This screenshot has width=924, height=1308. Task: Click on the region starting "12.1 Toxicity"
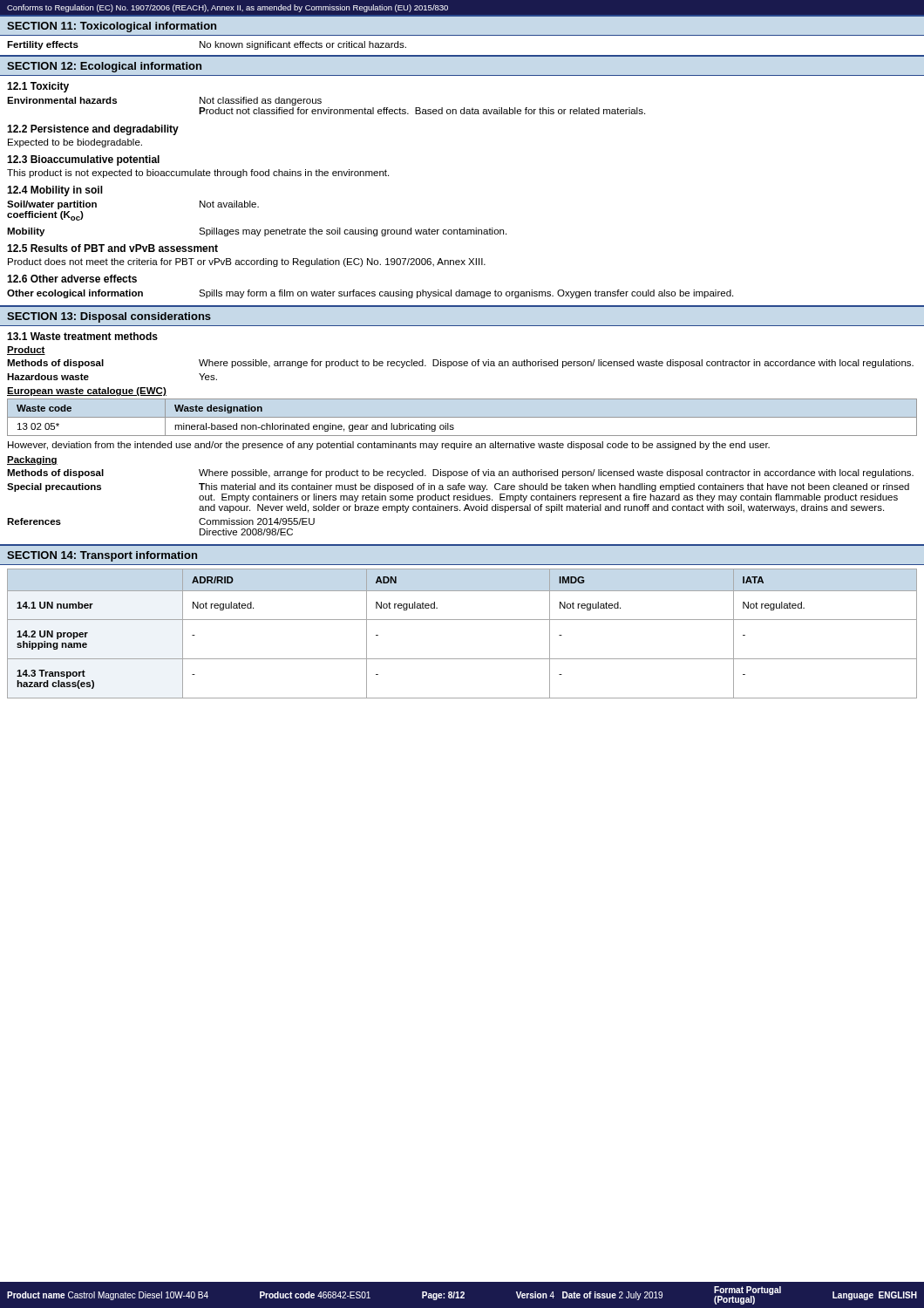pos(38,86)
